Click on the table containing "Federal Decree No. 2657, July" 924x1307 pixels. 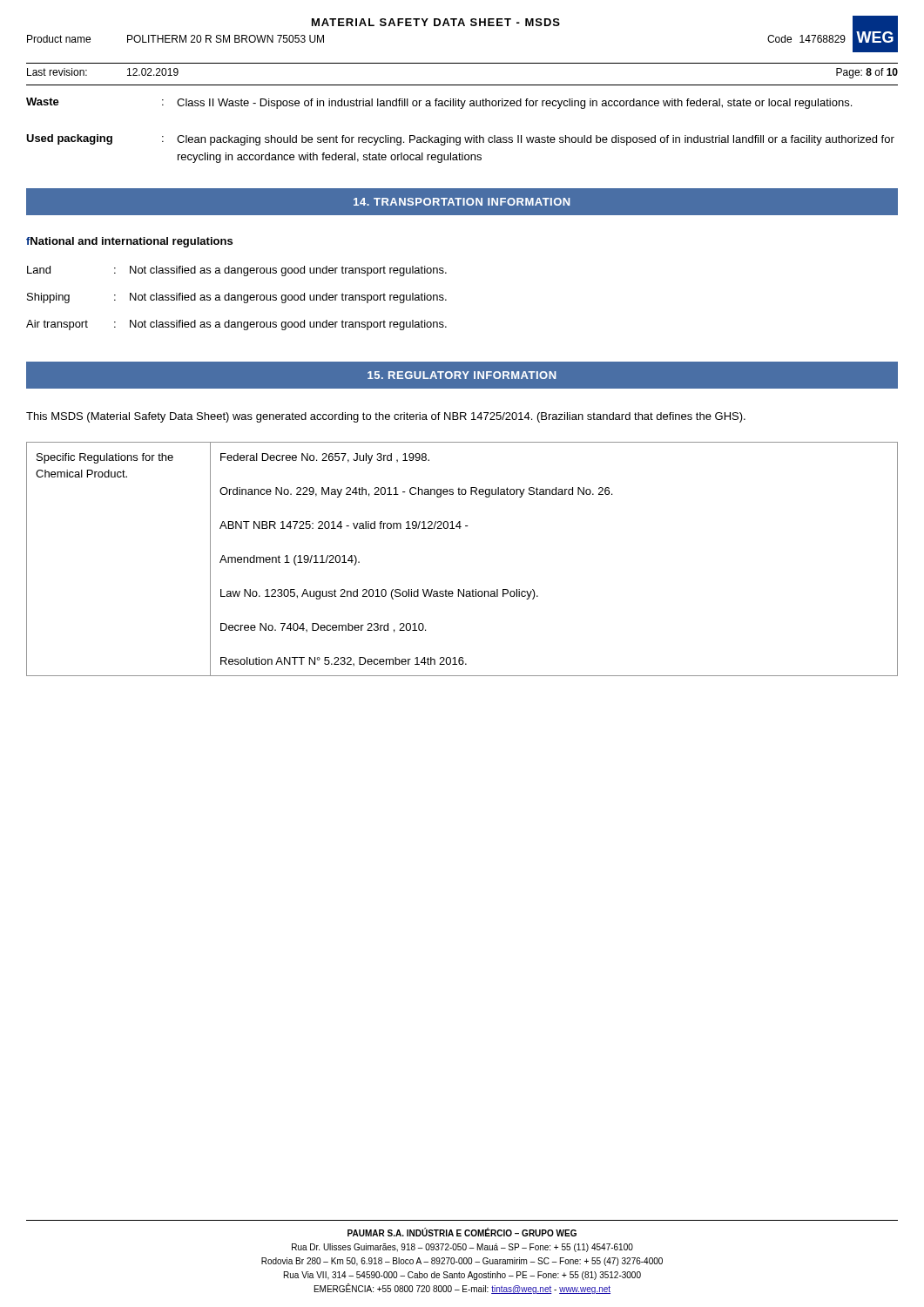(462, 559)
